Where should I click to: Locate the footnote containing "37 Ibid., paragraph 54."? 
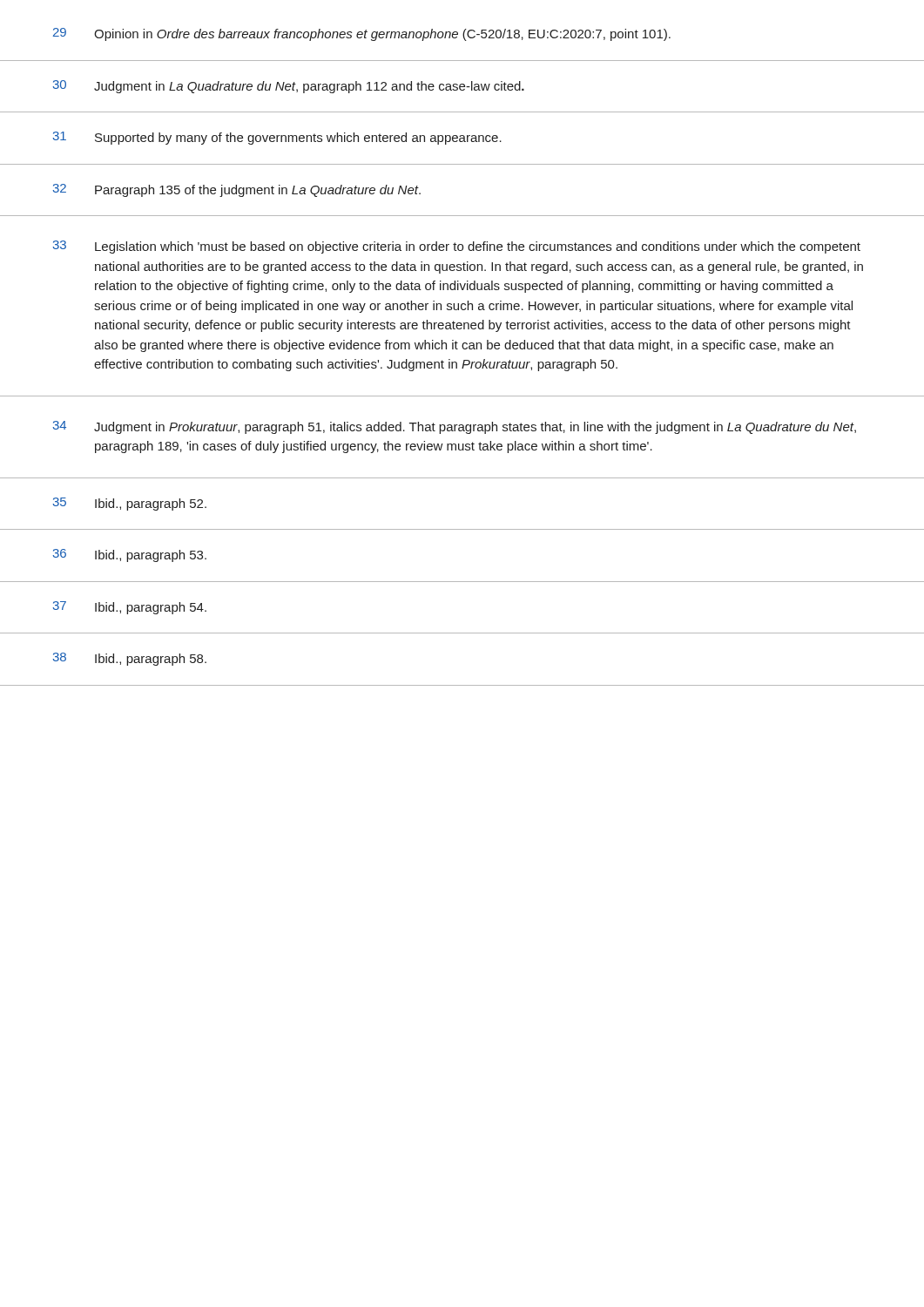(130, 607)
